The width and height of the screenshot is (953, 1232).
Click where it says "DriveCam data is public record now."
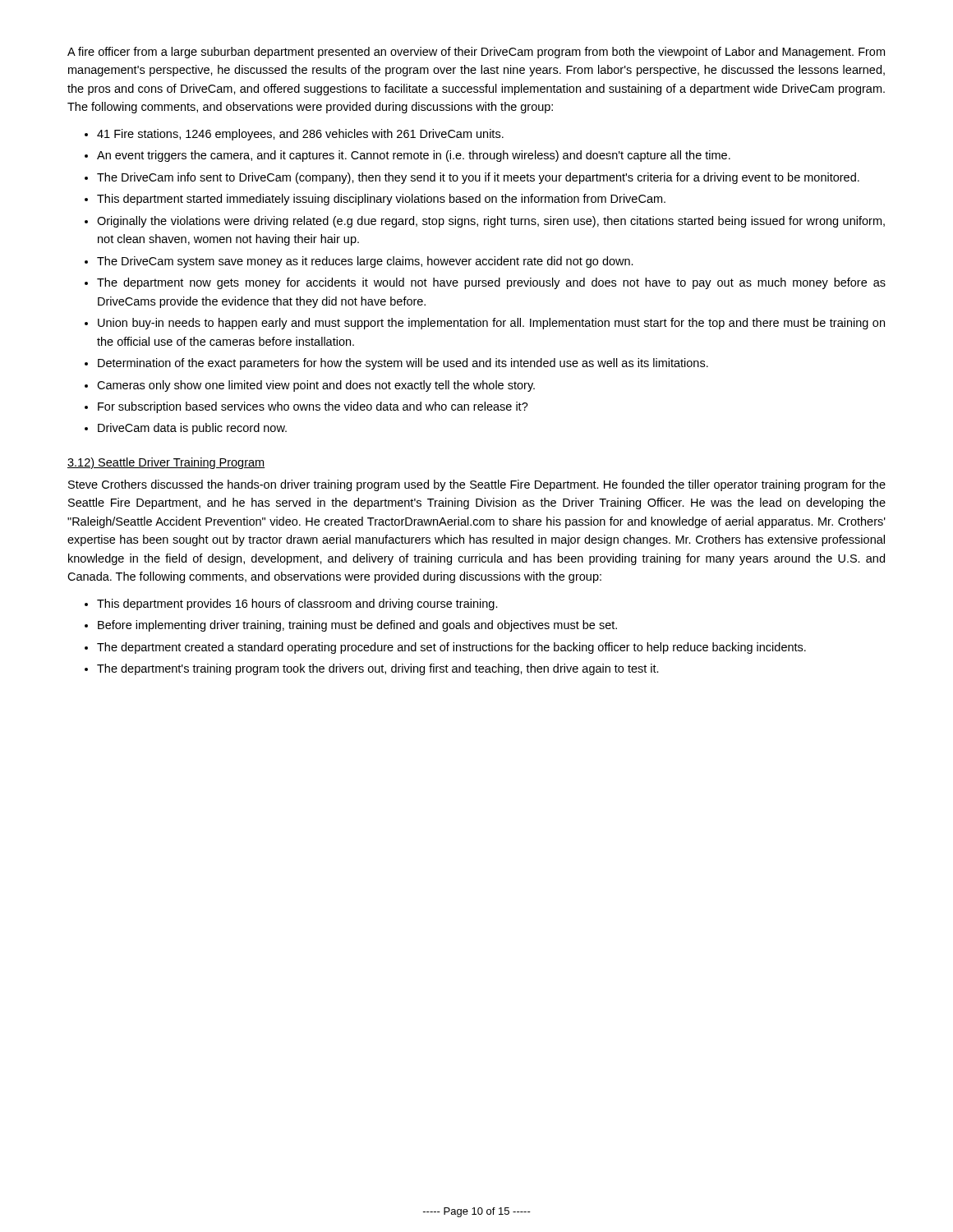click(x=192, y=429)
